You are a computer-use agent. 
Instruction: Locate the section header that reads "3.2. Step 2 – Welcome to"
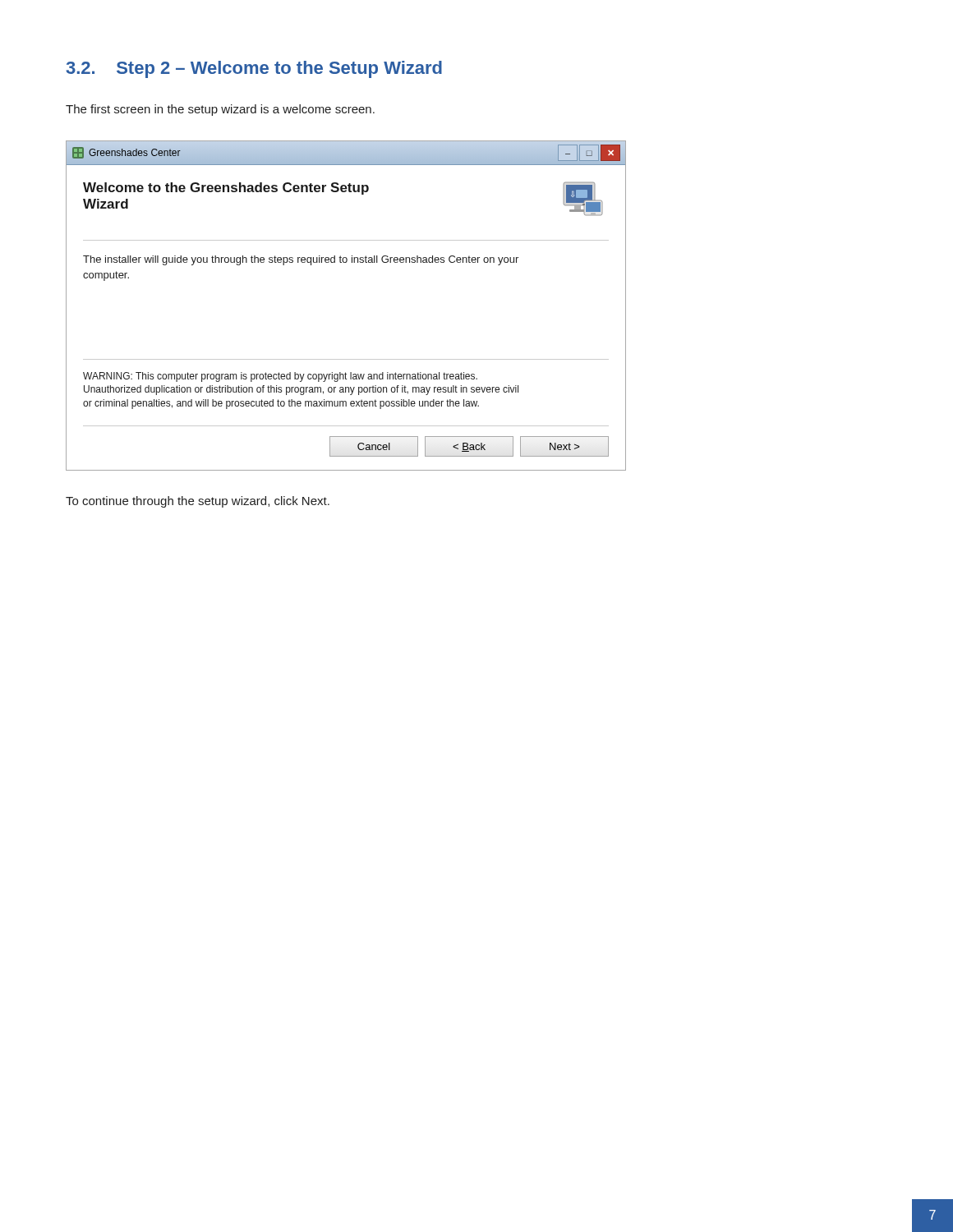tap(254, 68)
